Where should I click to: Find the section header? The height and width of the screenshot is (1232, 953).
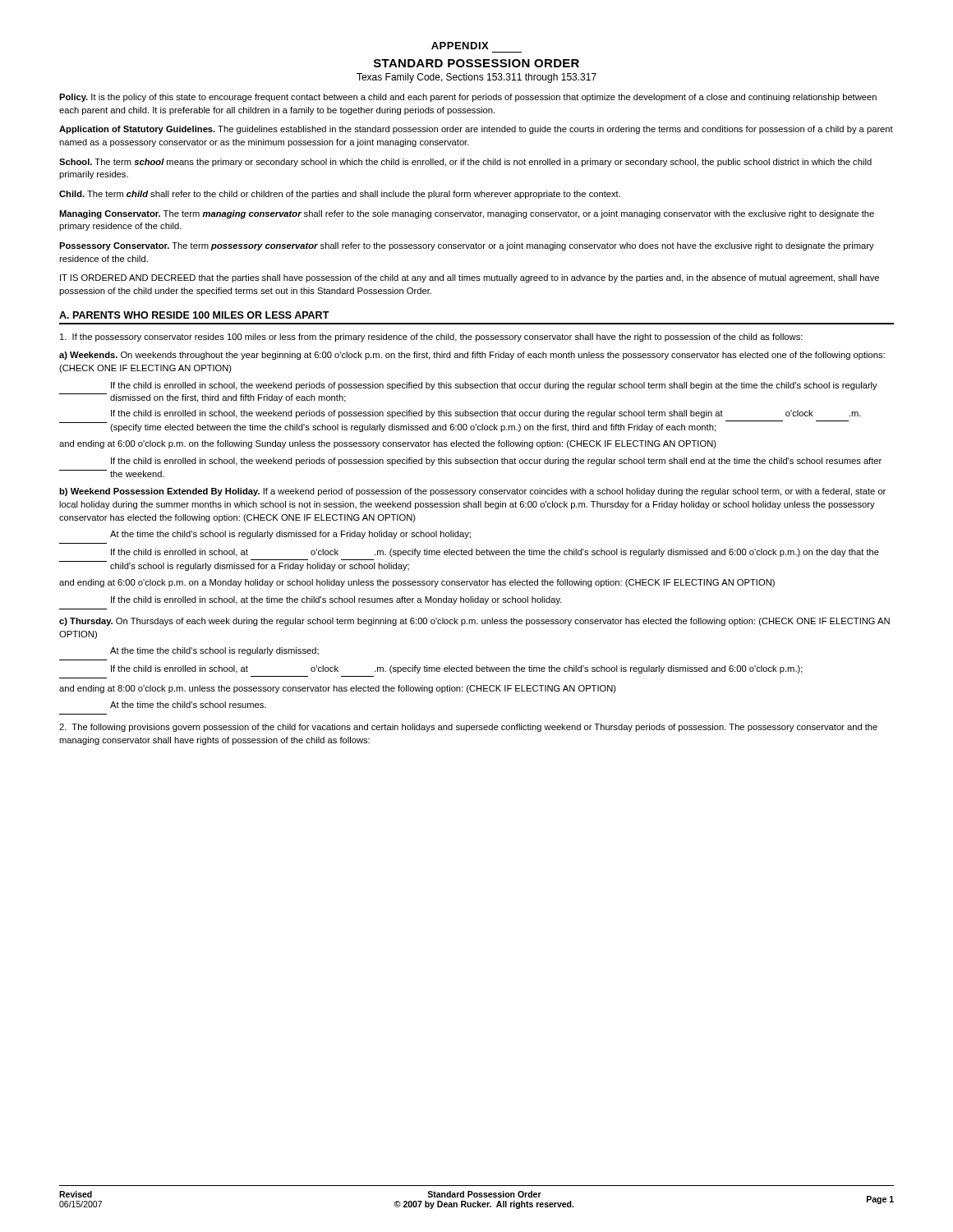click(194, 315)
